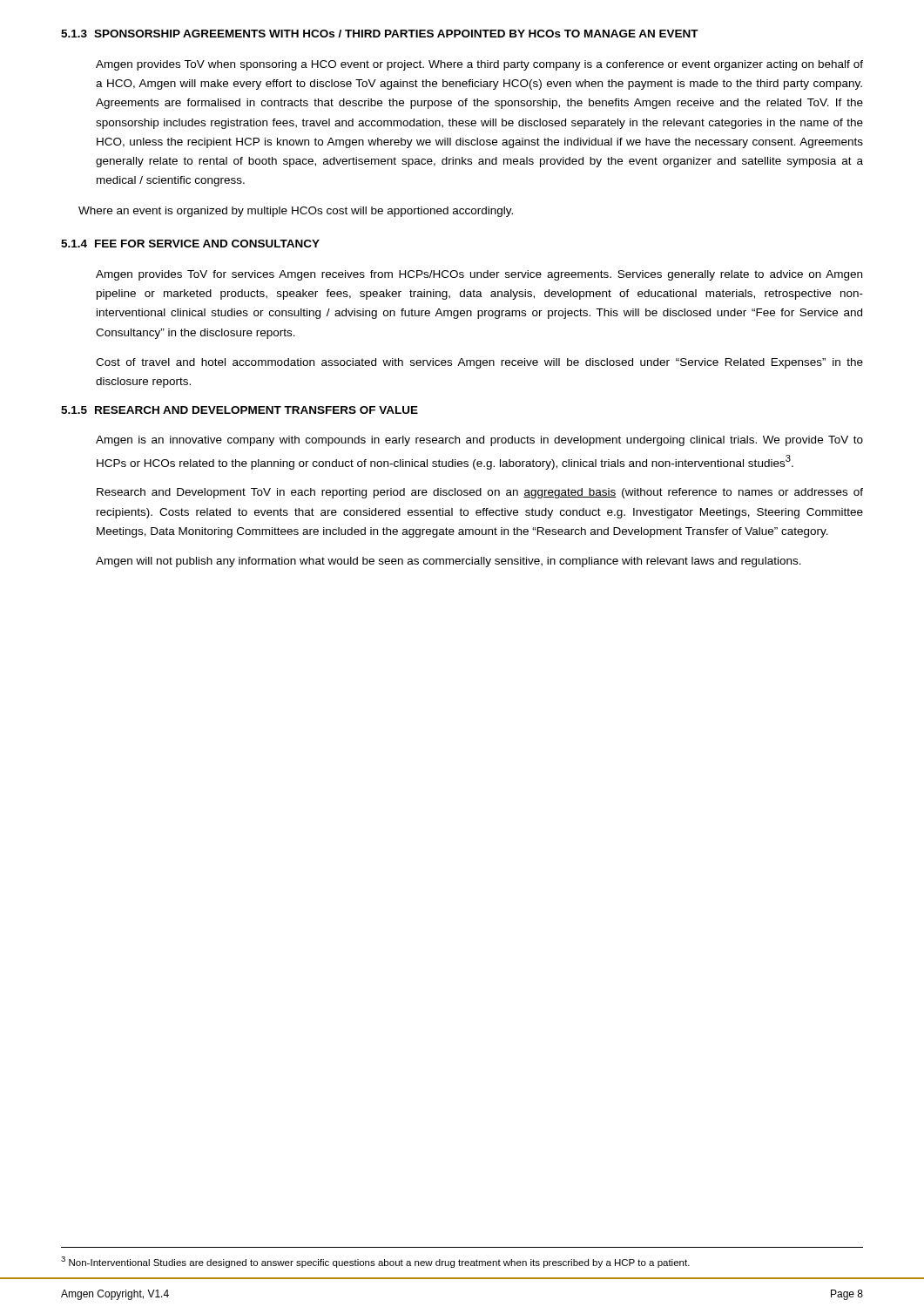Find the text block starting "5.1.5 RESEARCH AND"
The height and width of the screenshot is (1307, 924).
pyautogui.click(x=240, y=410)
